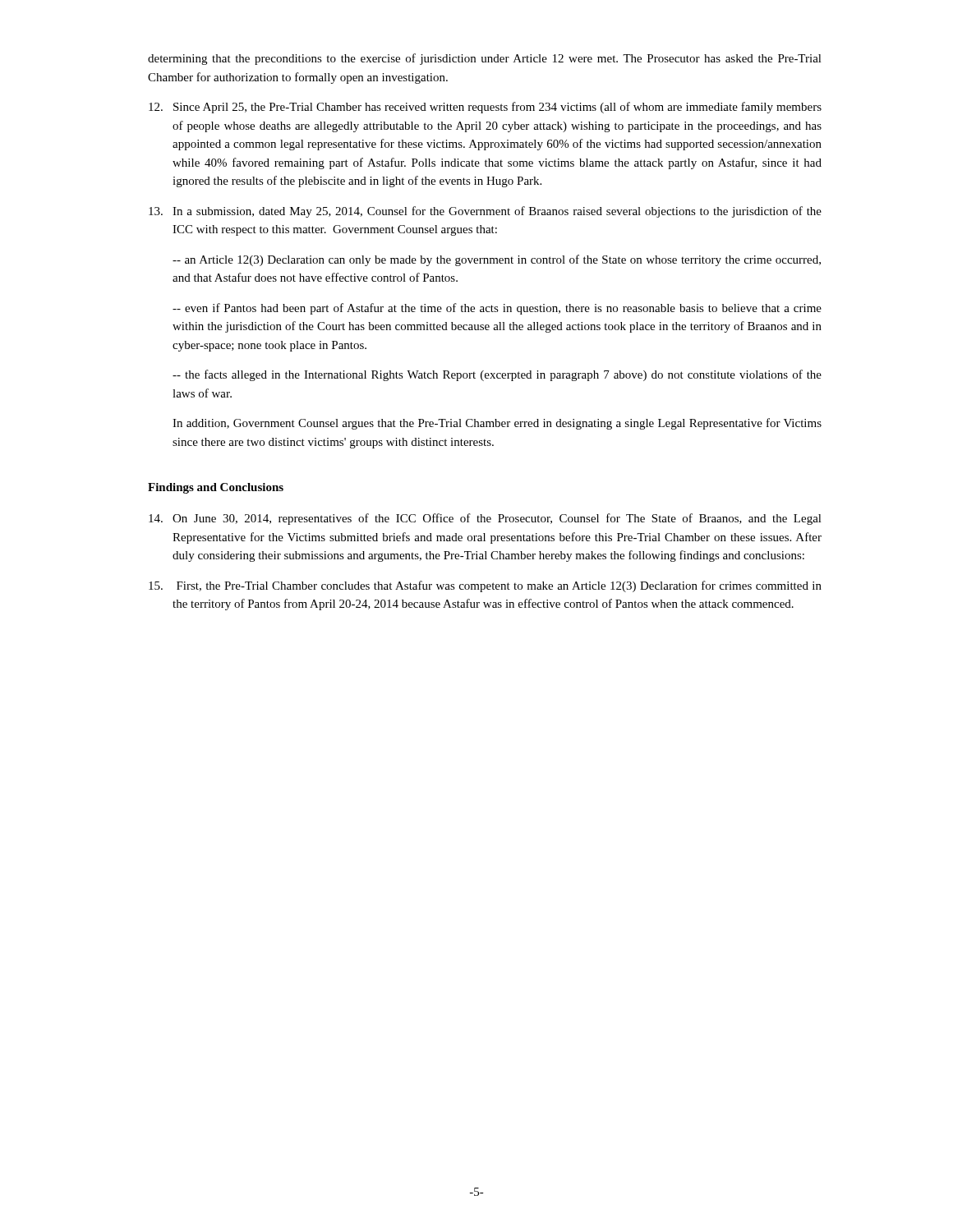Navigate to the region starting "In addition, Government Counsel argues that"
The image size is (953, 1232).
497,432
